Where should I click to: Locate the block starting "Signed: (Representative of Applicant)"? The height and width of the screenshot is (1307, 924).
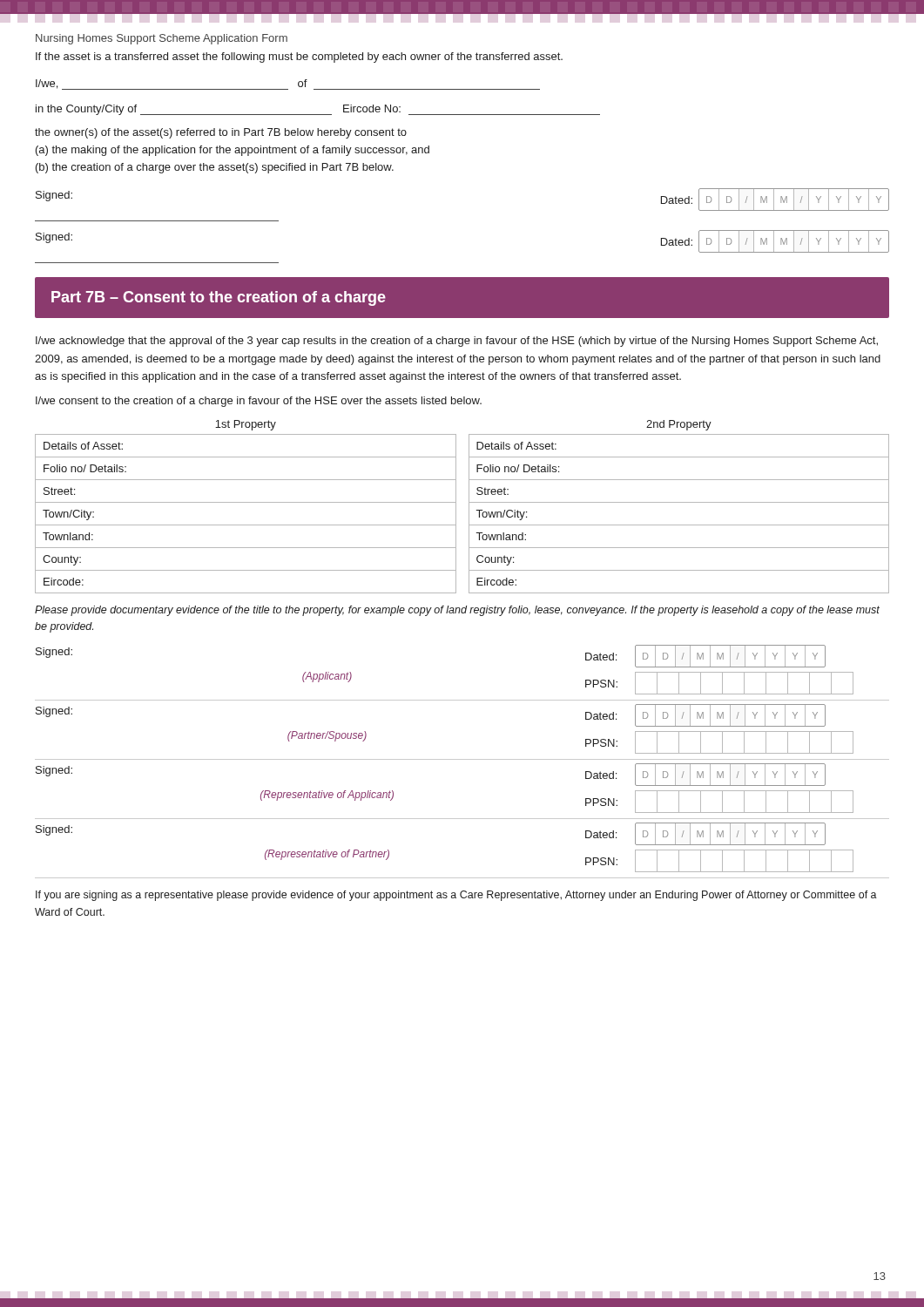click(x=53, y=773)
